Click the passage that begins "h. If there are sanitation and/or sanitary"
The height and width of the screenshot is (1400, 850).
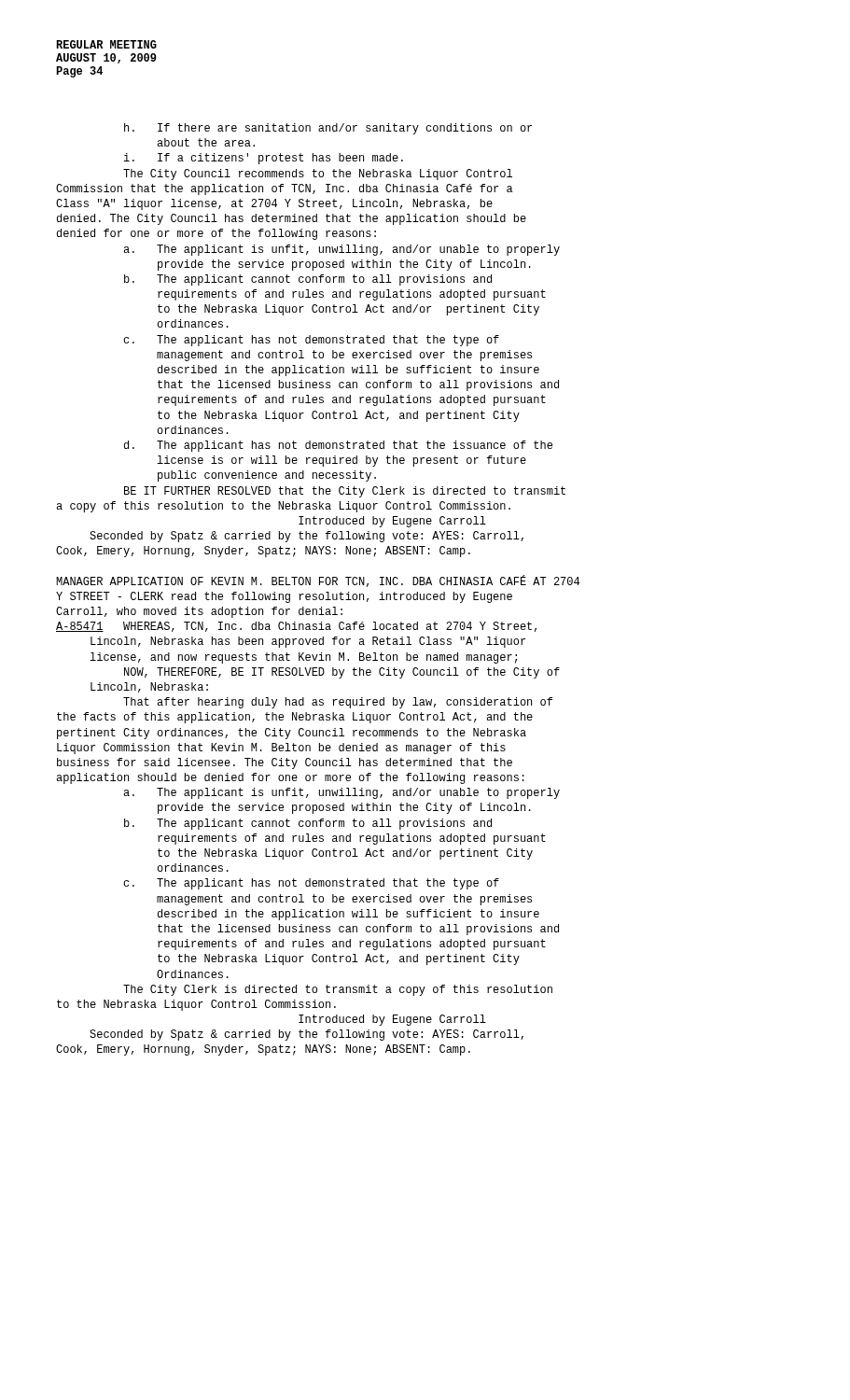[425, 590]
